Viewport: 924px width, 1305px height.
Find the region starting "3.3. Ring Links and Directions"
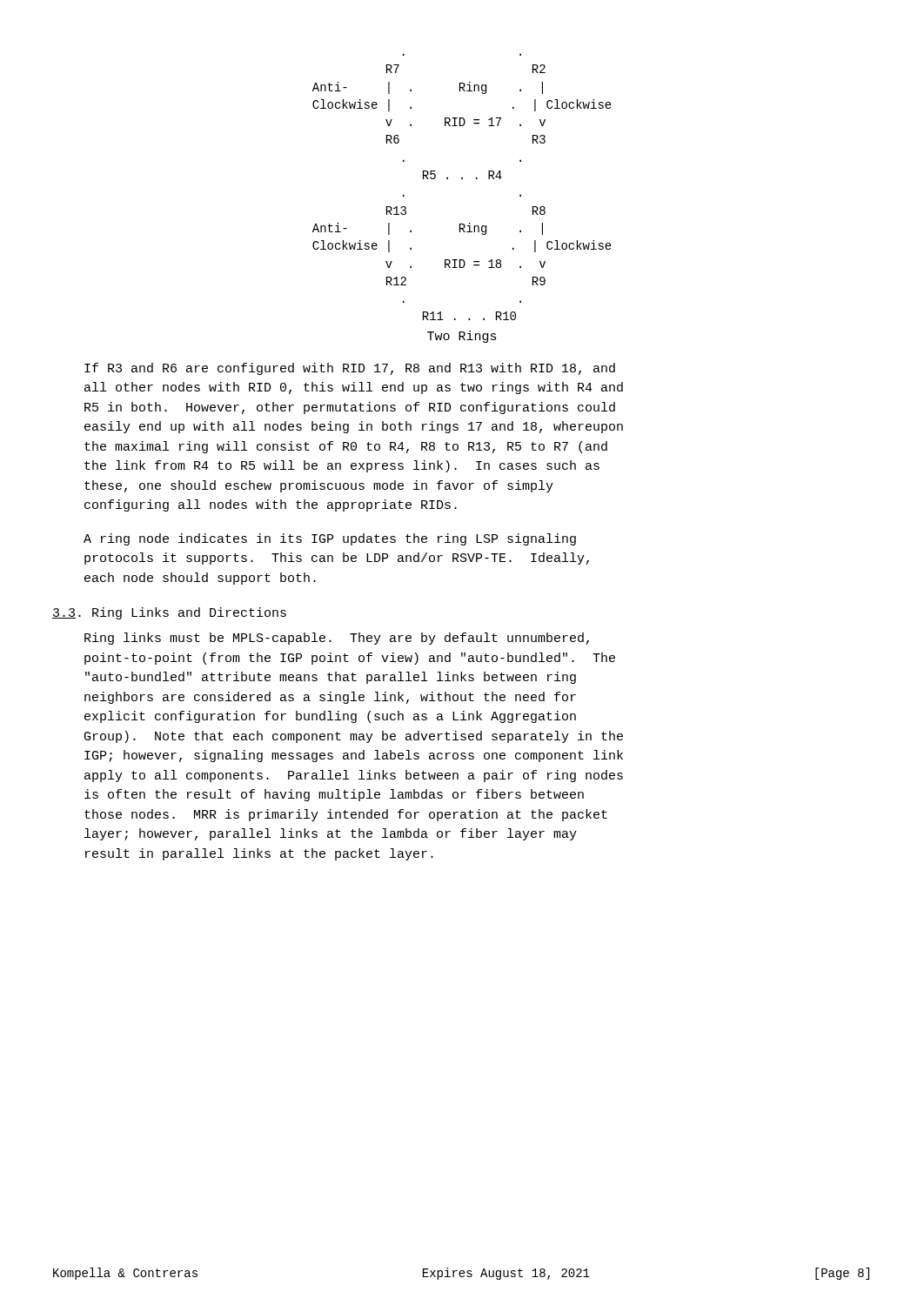(x=170, y=614)
